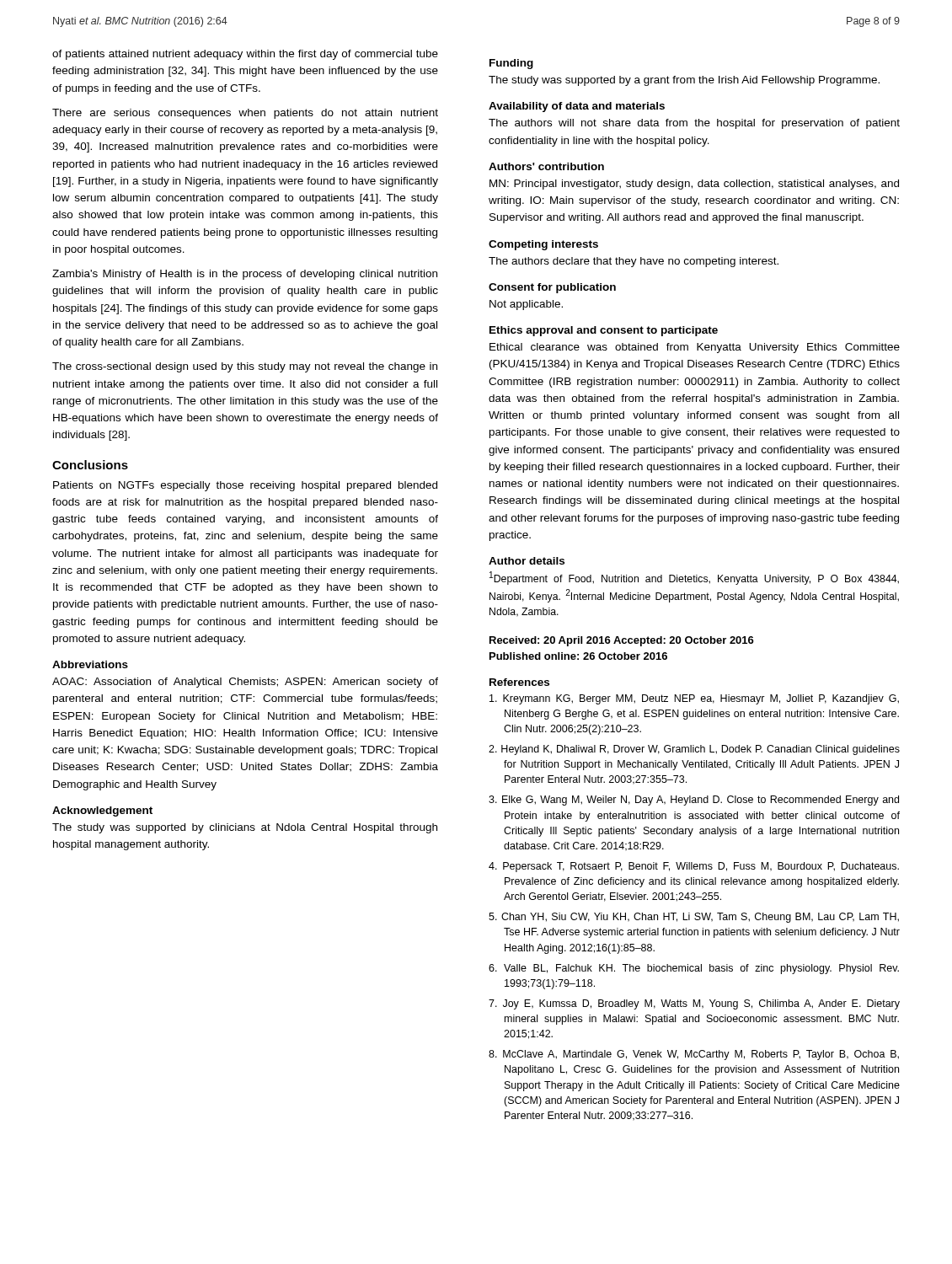Point to the block beginning "Kreymann KG, Berger MM, Deutz NEP ea,"
This screenshot has width=952, height=1264.
tap(694, 714)
